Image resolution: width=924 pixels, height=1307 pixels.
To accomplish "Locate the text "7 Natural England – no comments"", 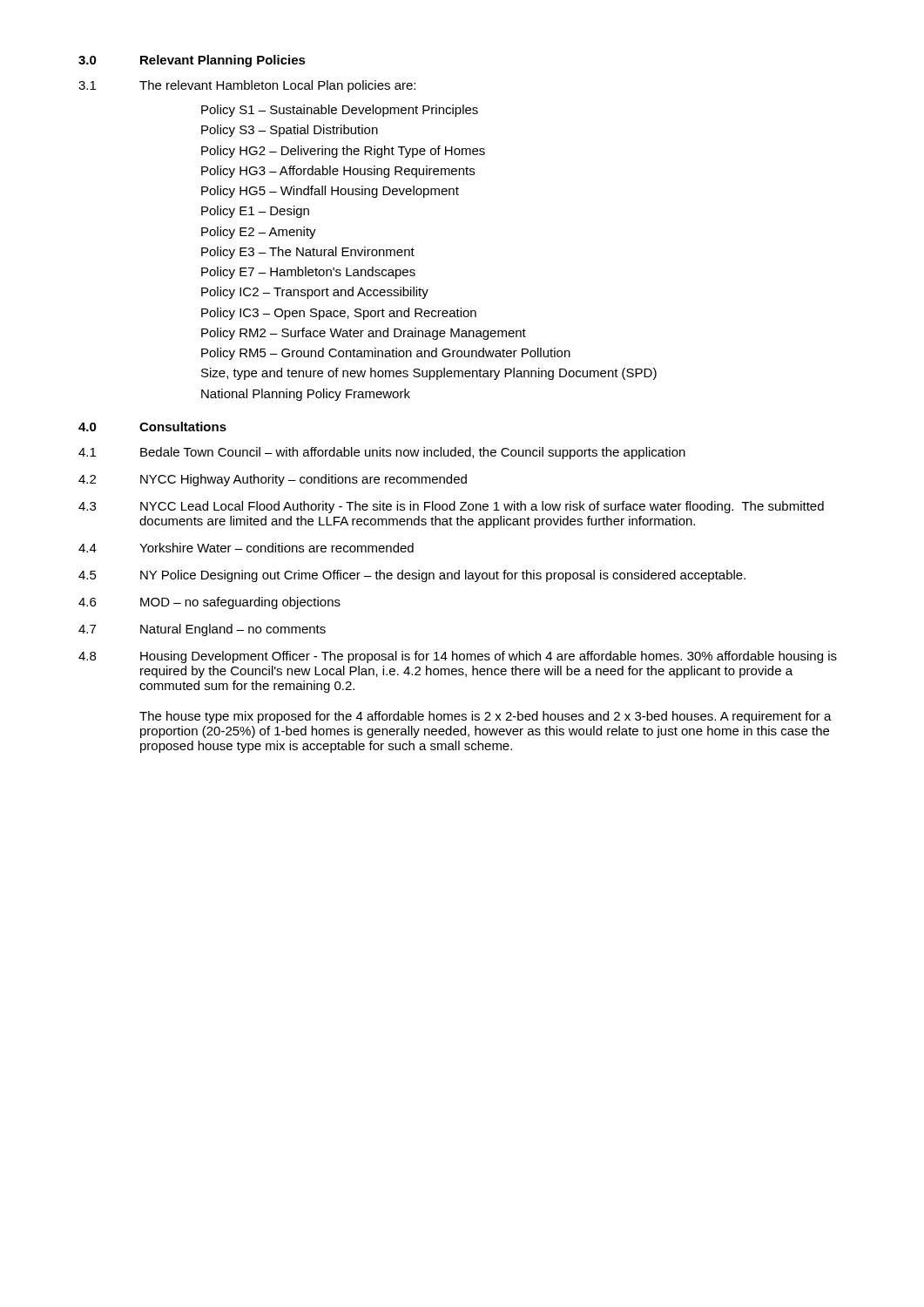I will pyautogui.click(x=202, y=628).
